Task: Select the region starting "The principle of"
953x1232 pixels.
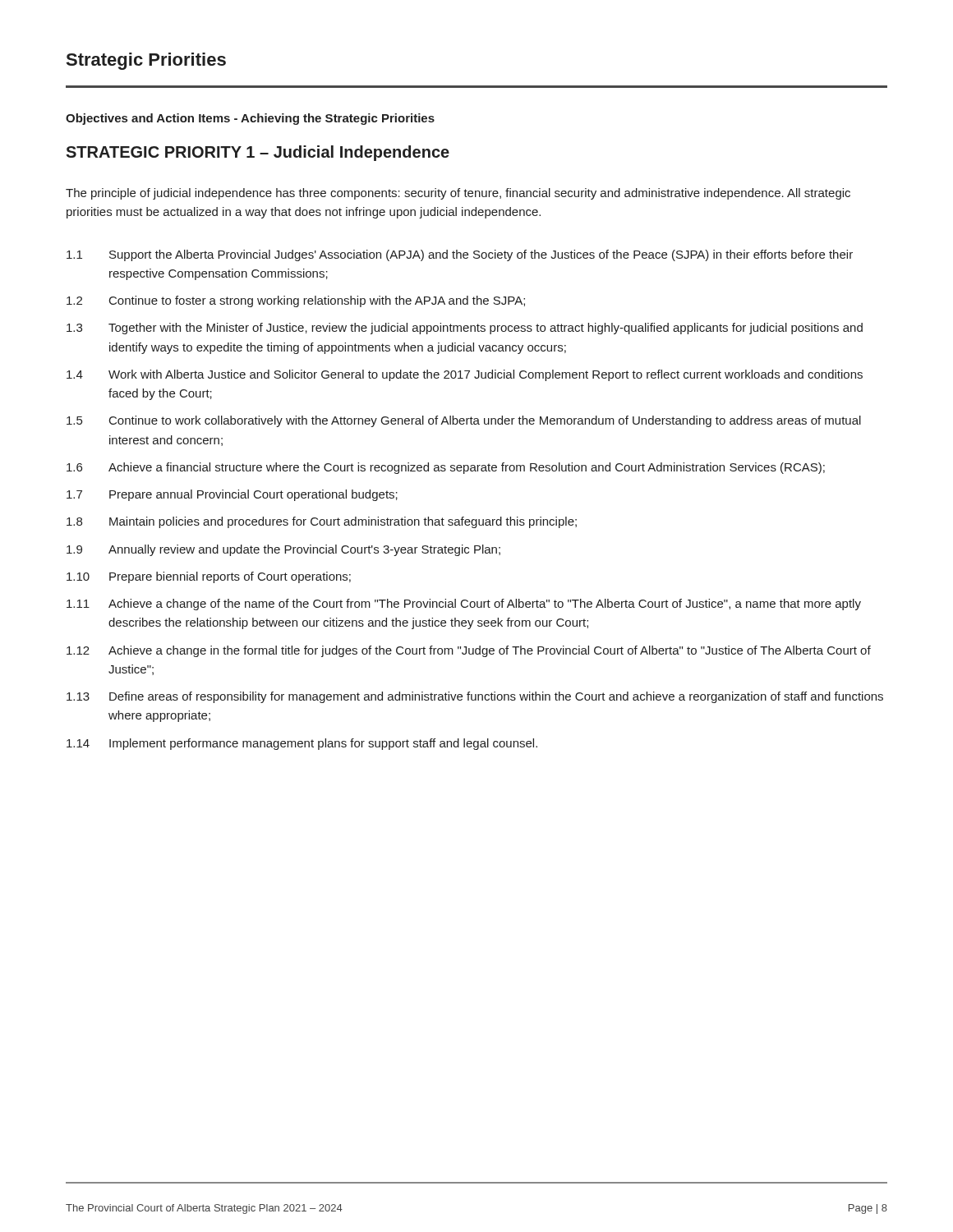Action: pyautogui.click(x=458, y=202)
